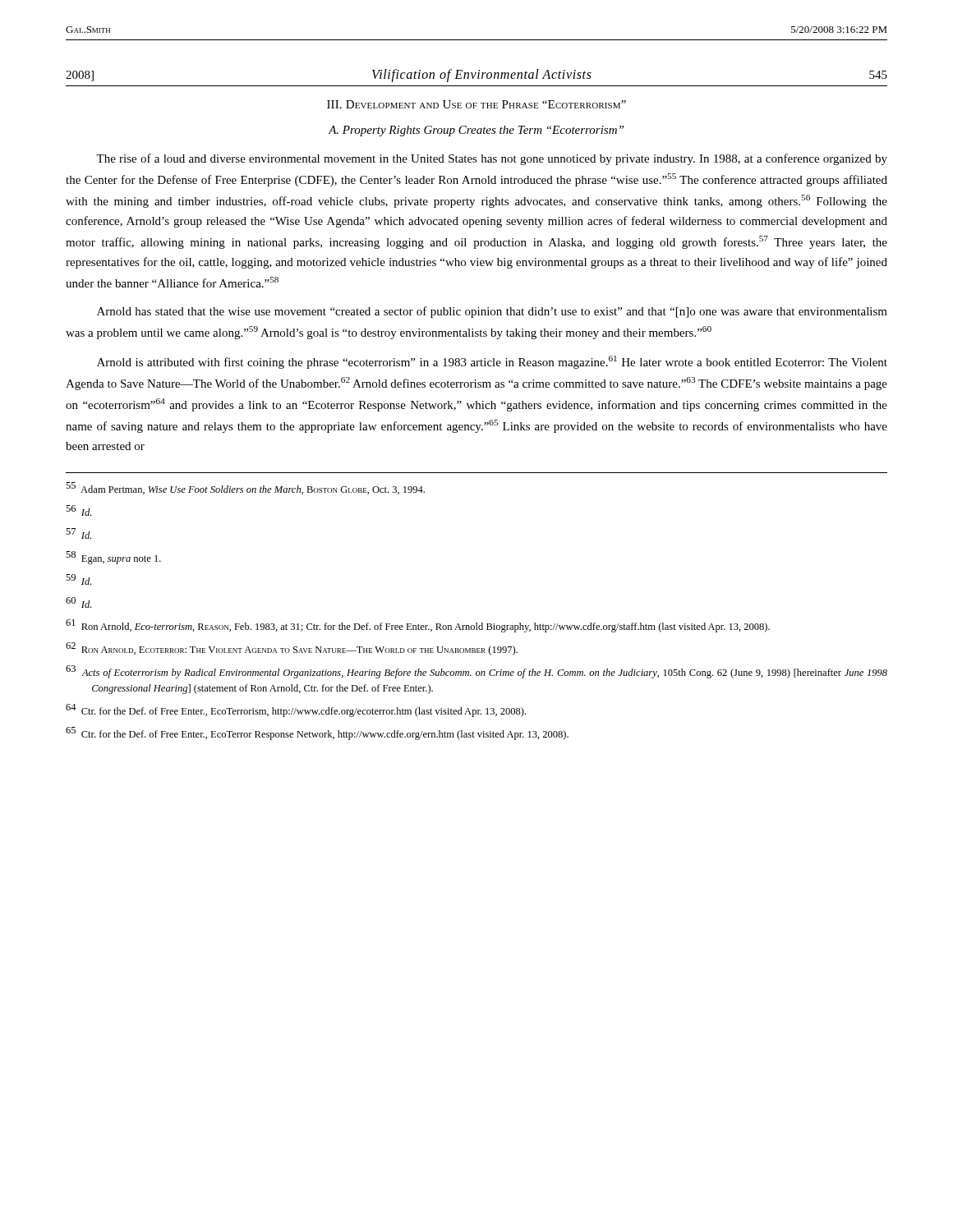
Task: Click on the passage starting "57 Id."
Action: (79, 533)
